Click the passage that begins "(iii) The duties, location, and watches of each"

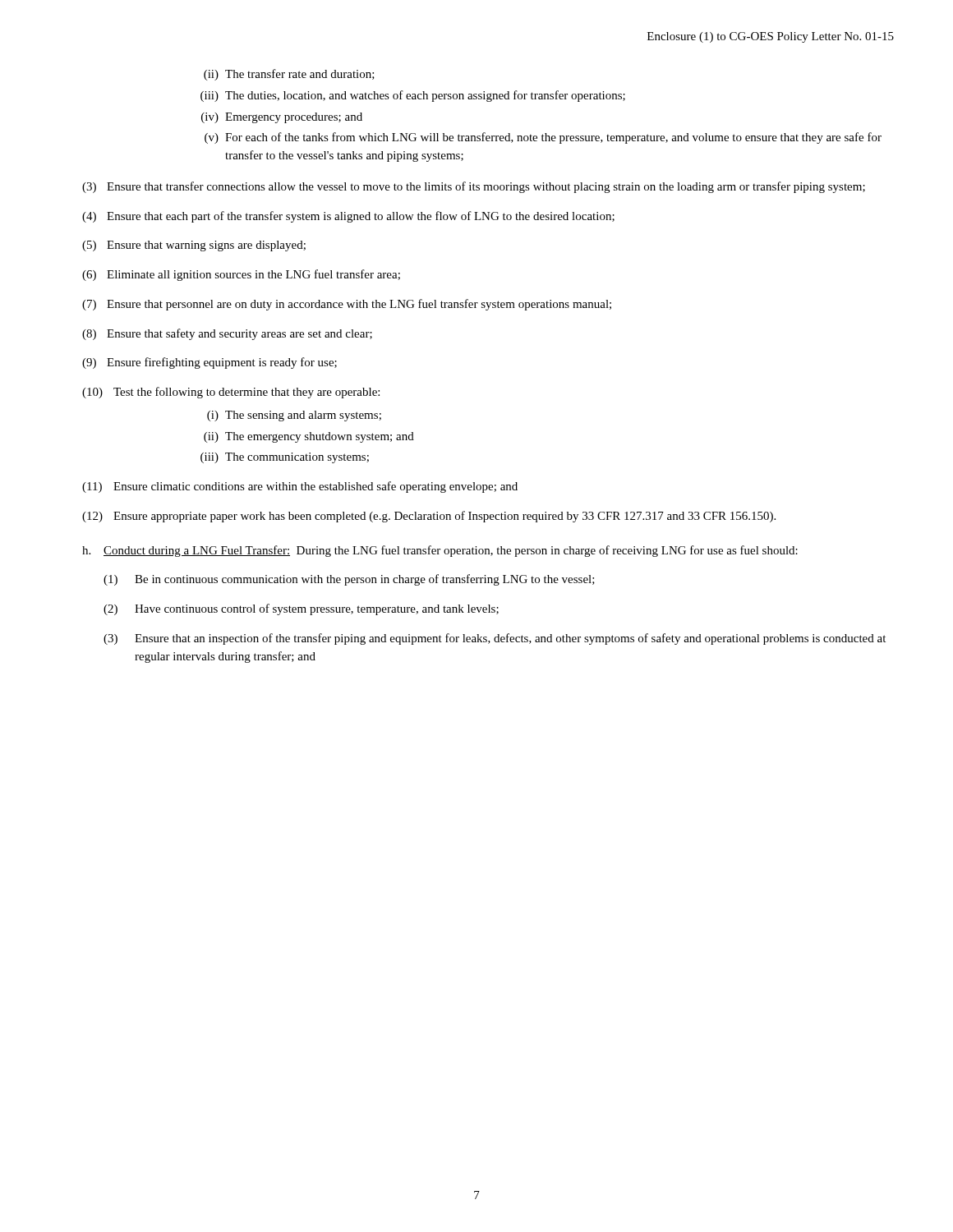coord(534,96)
